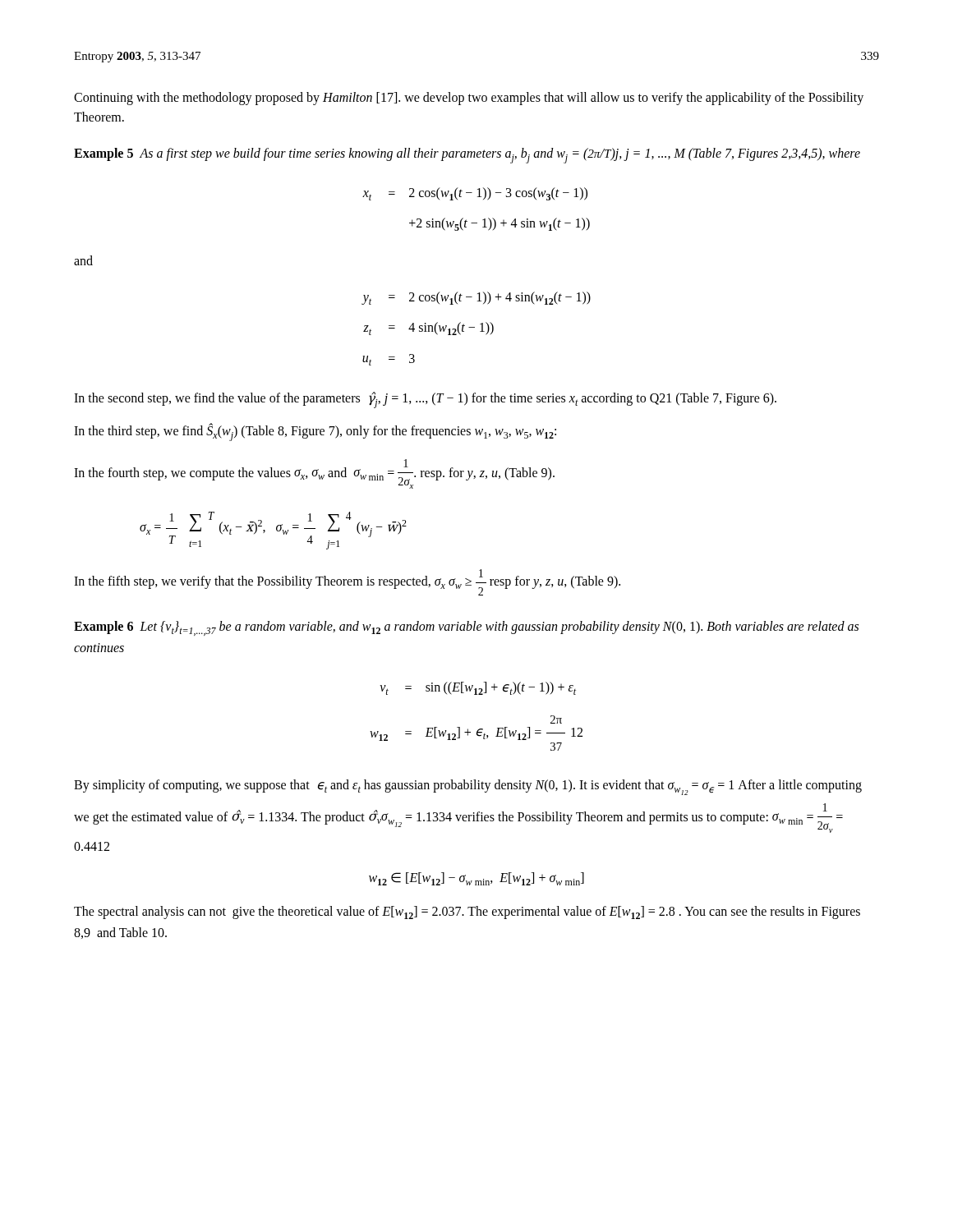Select the region starting "xt = 2 cos(w1(t −"

click(x=475, y=194)
